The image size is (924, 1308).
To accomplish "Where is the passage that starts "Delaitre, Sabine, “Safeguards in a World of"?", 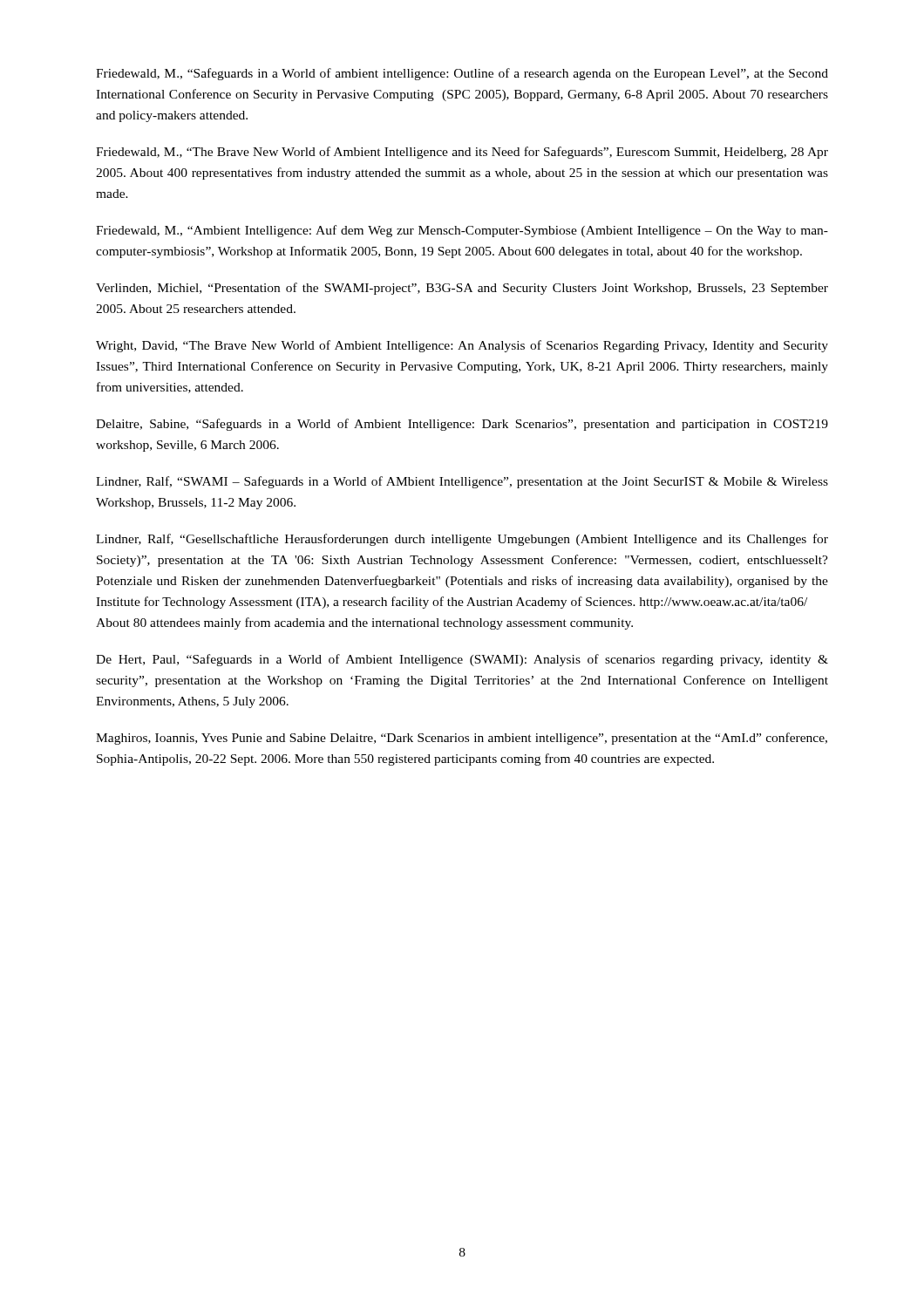I will (462, 434).
